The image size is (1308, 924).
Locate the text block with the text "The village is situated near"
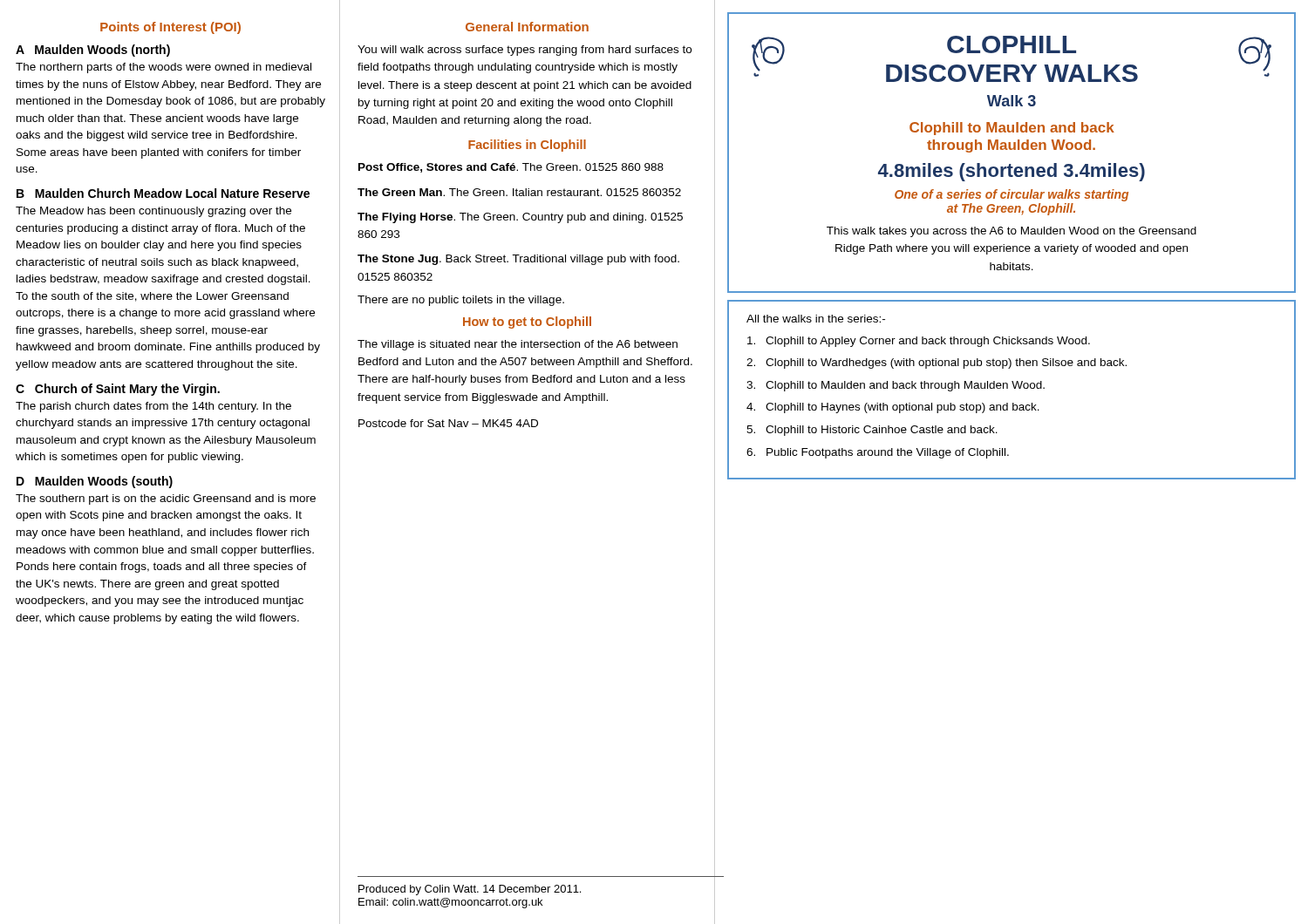coord(525,370)
